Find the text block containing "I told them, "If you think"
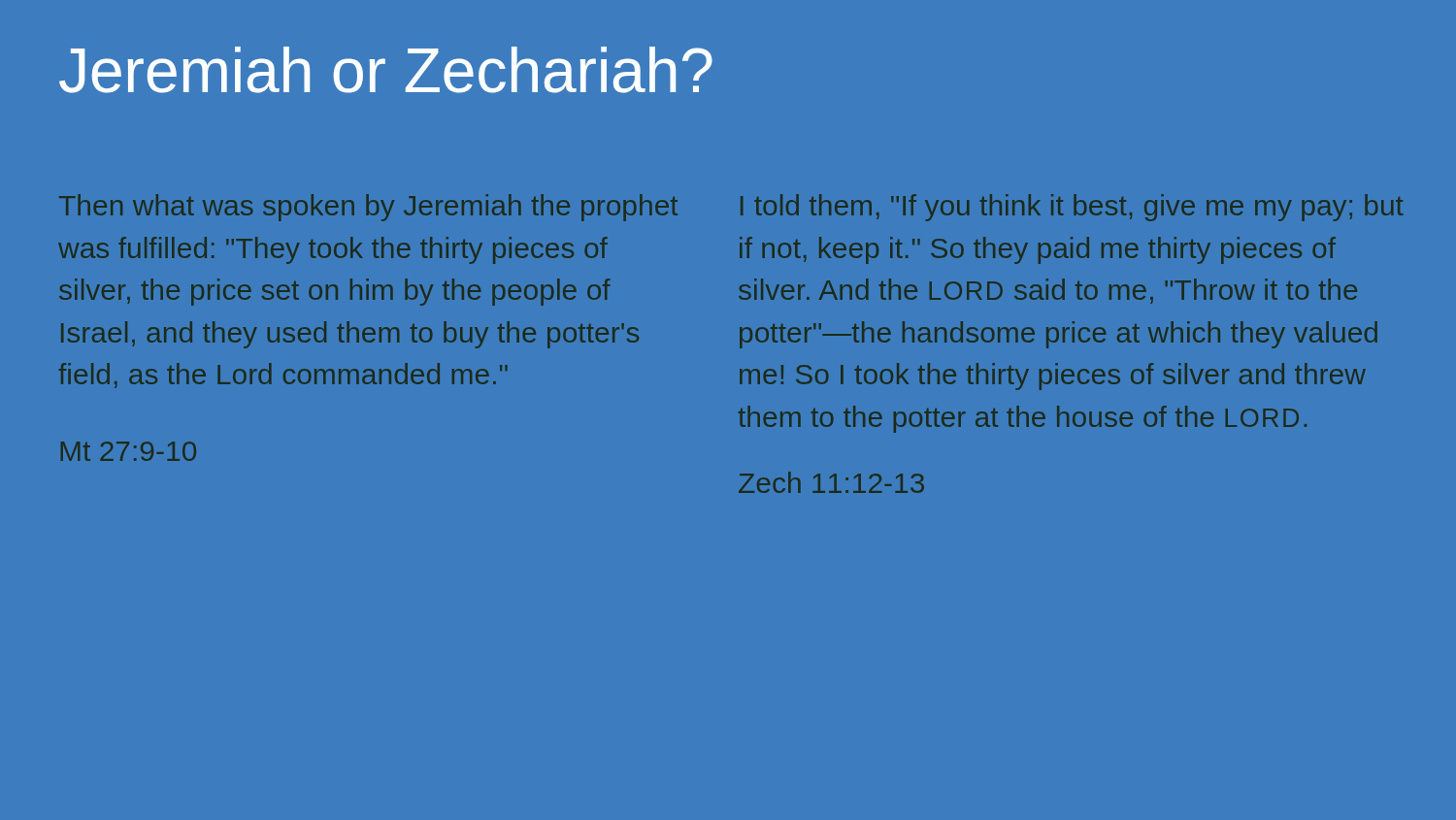Viewport: 1456px width, 820px height. point(1077,342)
